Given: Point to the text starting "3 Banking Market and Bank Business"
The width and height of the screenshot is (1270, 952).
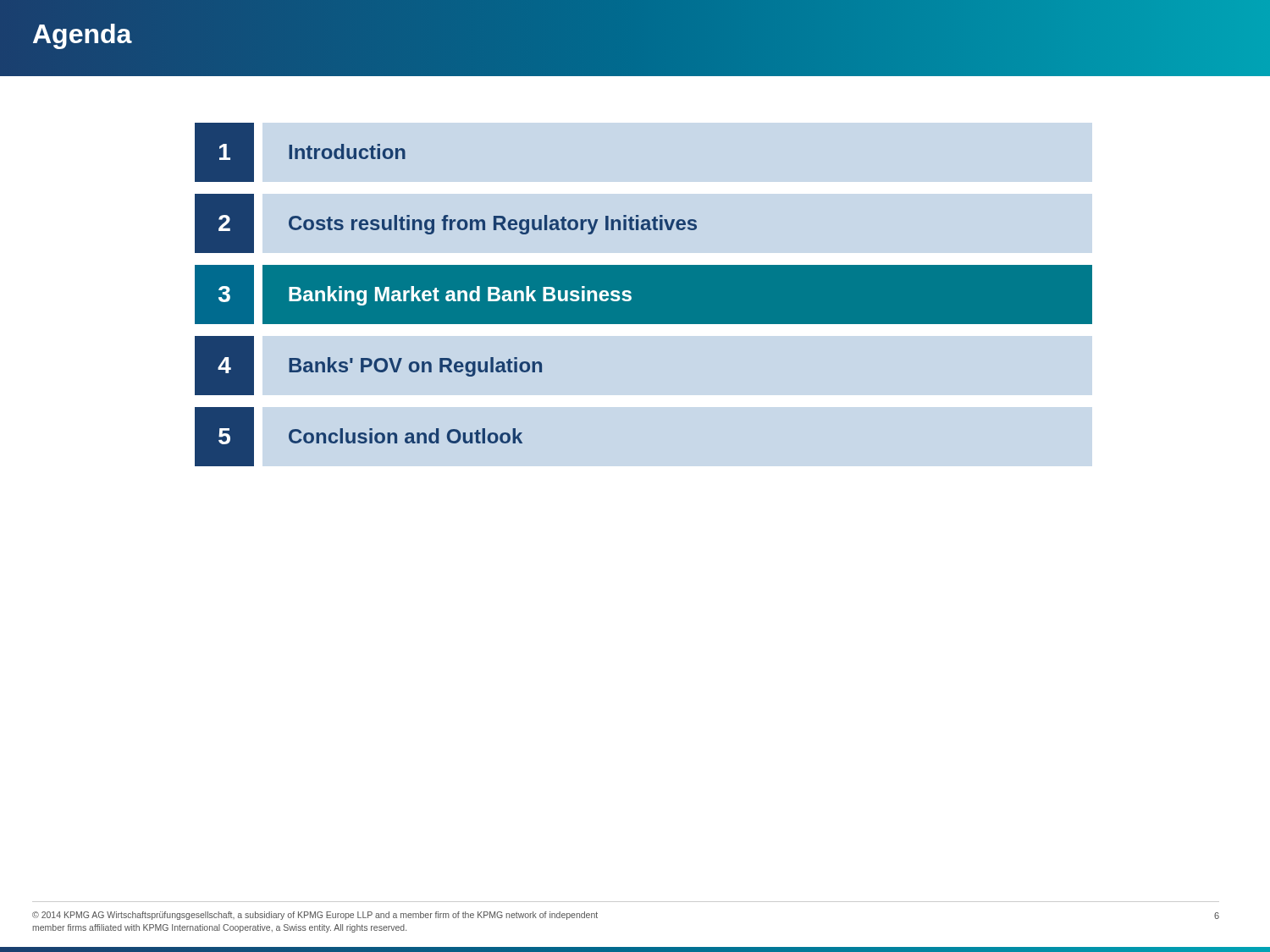Looking at the screenshot, I should (643, 294).
